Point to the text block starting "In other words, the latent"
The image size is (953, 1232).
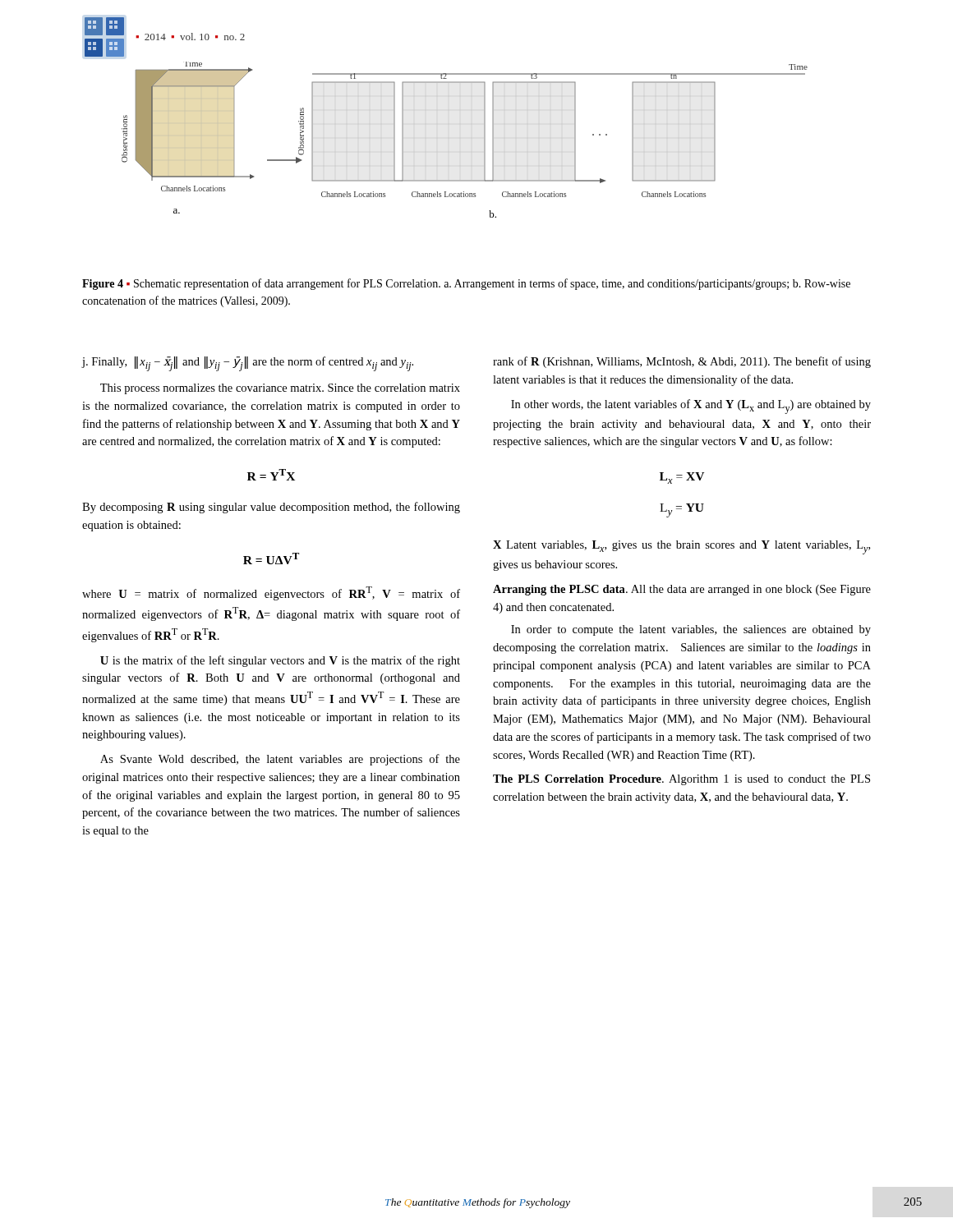[682, 423]
